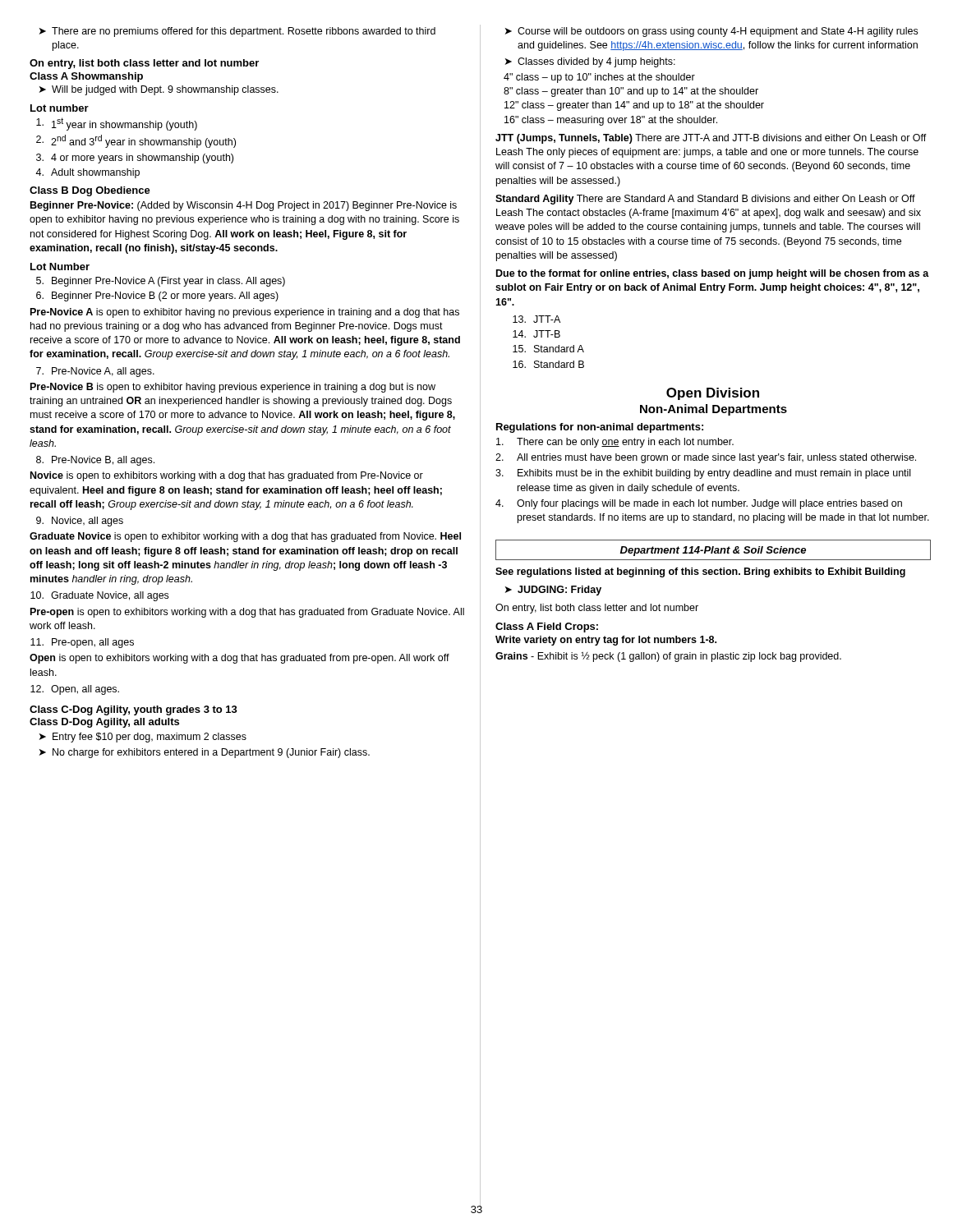Viewport: 953px width, 1232px height.
Task: Click on the text starting "Due to the format"
Action: pos(712,288)
